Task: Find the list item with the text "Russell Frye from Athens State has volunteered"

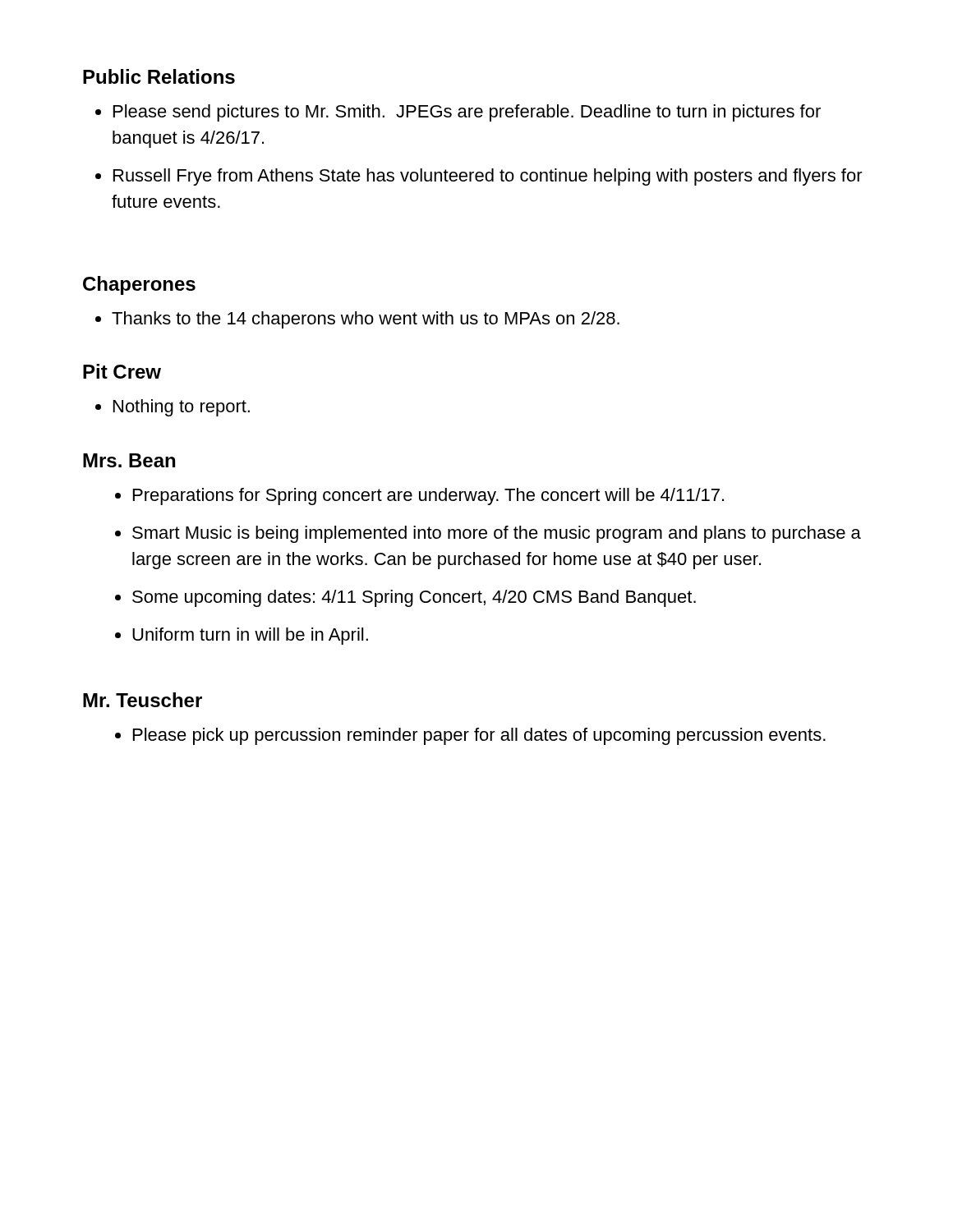Action: (487, 188)
